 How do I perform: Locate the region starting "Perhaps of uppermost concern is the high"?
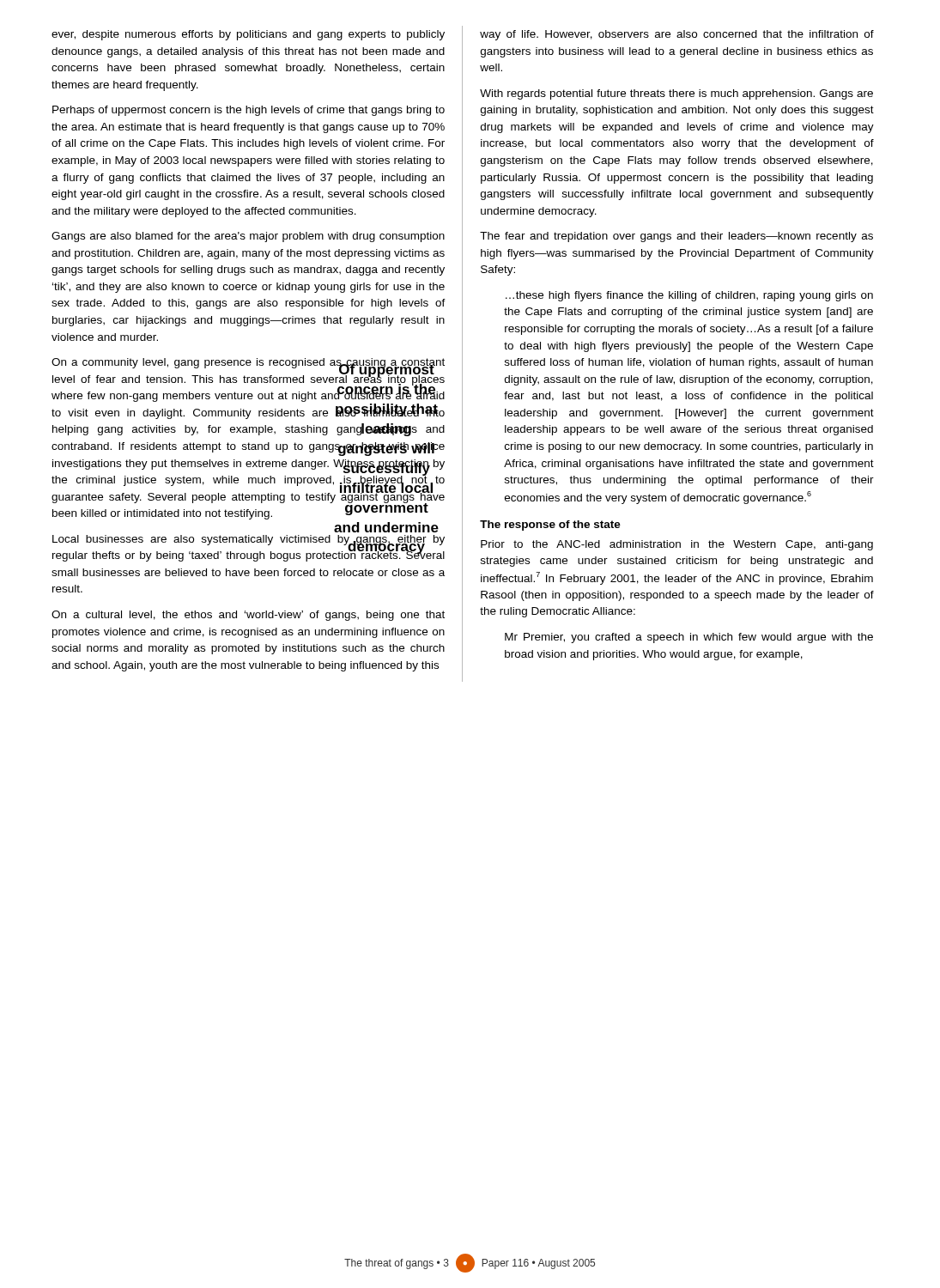248,160
